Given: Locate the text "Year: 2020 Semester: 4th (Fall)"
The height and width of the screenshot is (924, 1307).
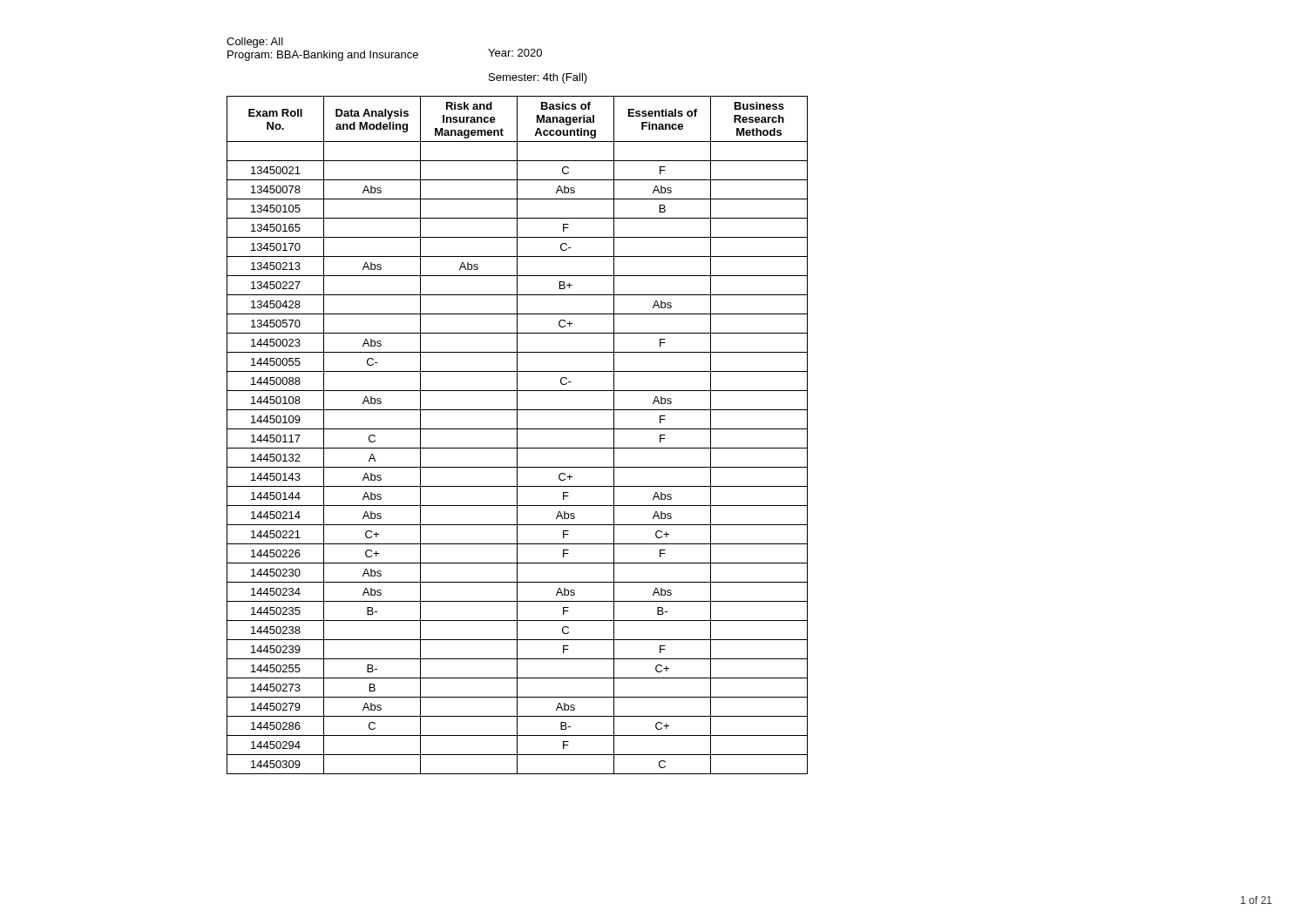Looking at the screenshot, I should 538,65.
